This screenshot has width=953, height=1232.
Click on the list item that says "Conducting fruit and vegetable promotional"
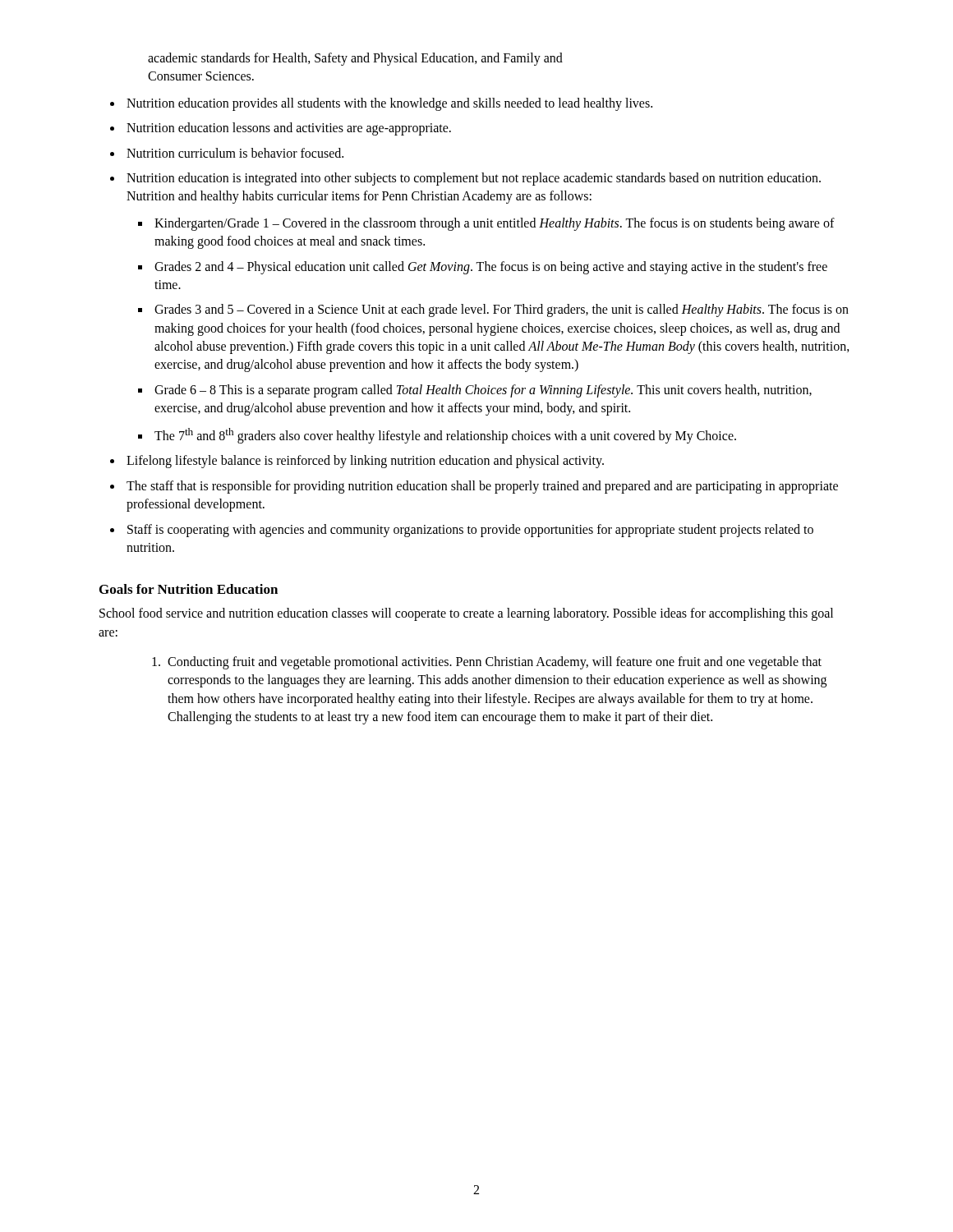tap(497, 689)
